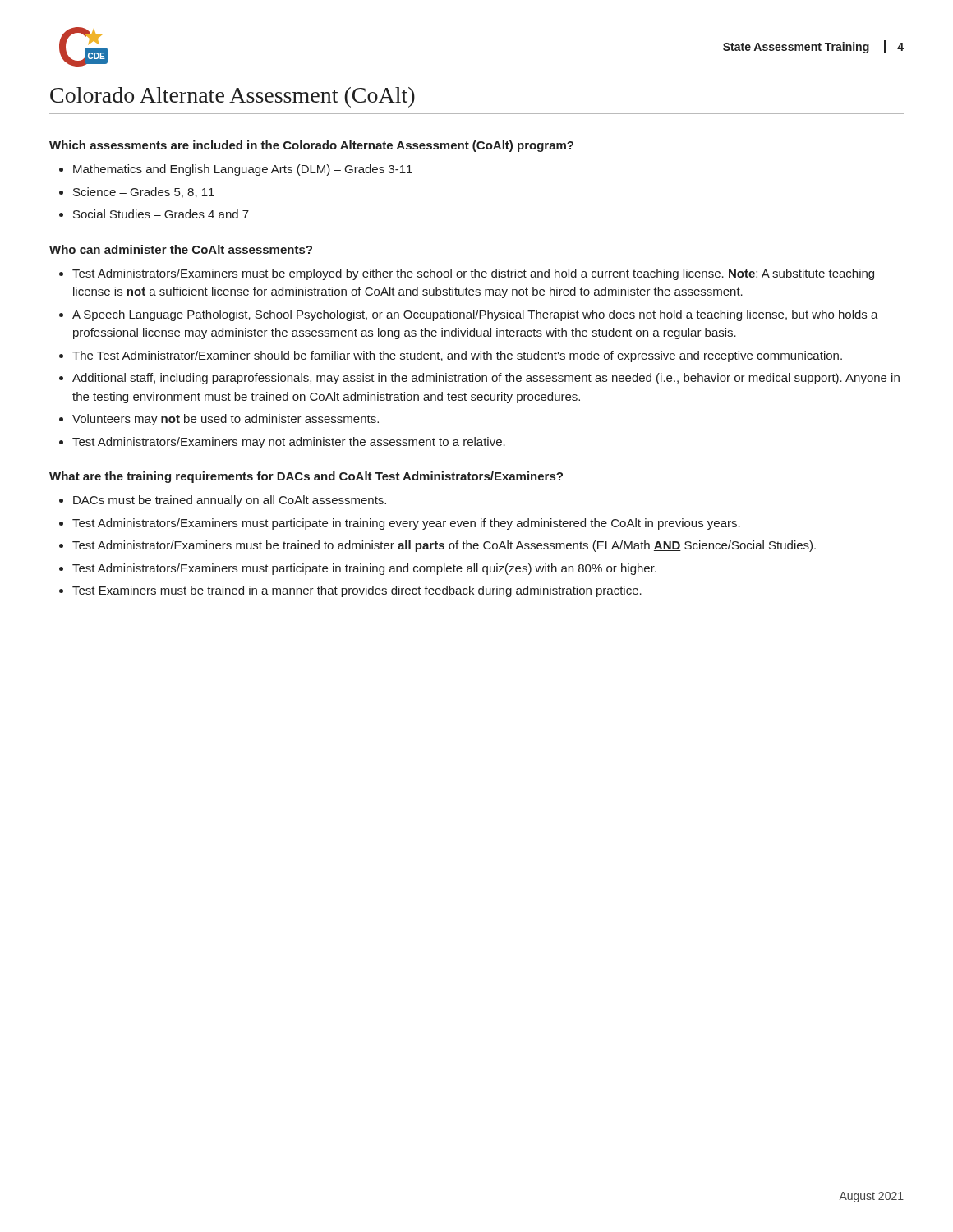Image resolution: width=953 pixels, height=1232 pixels.
Task: Point to the element starting "Additional staff, including paraprofessionals, may assist in the"
Action: (x=486, y=387)
